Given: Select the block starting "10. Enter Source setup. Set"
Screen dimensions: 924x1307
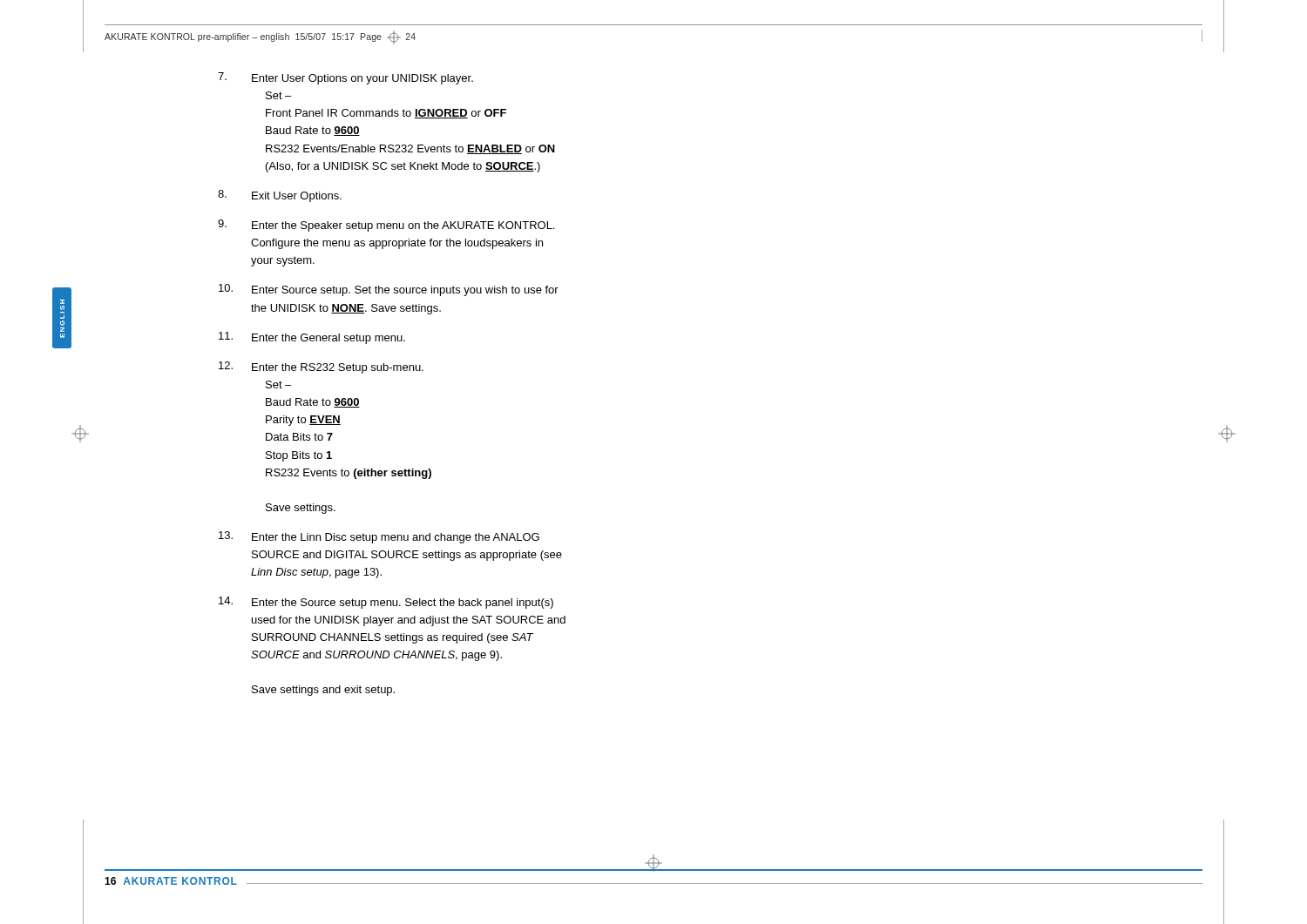Looking at the screenshot, I should coord(388,299).
